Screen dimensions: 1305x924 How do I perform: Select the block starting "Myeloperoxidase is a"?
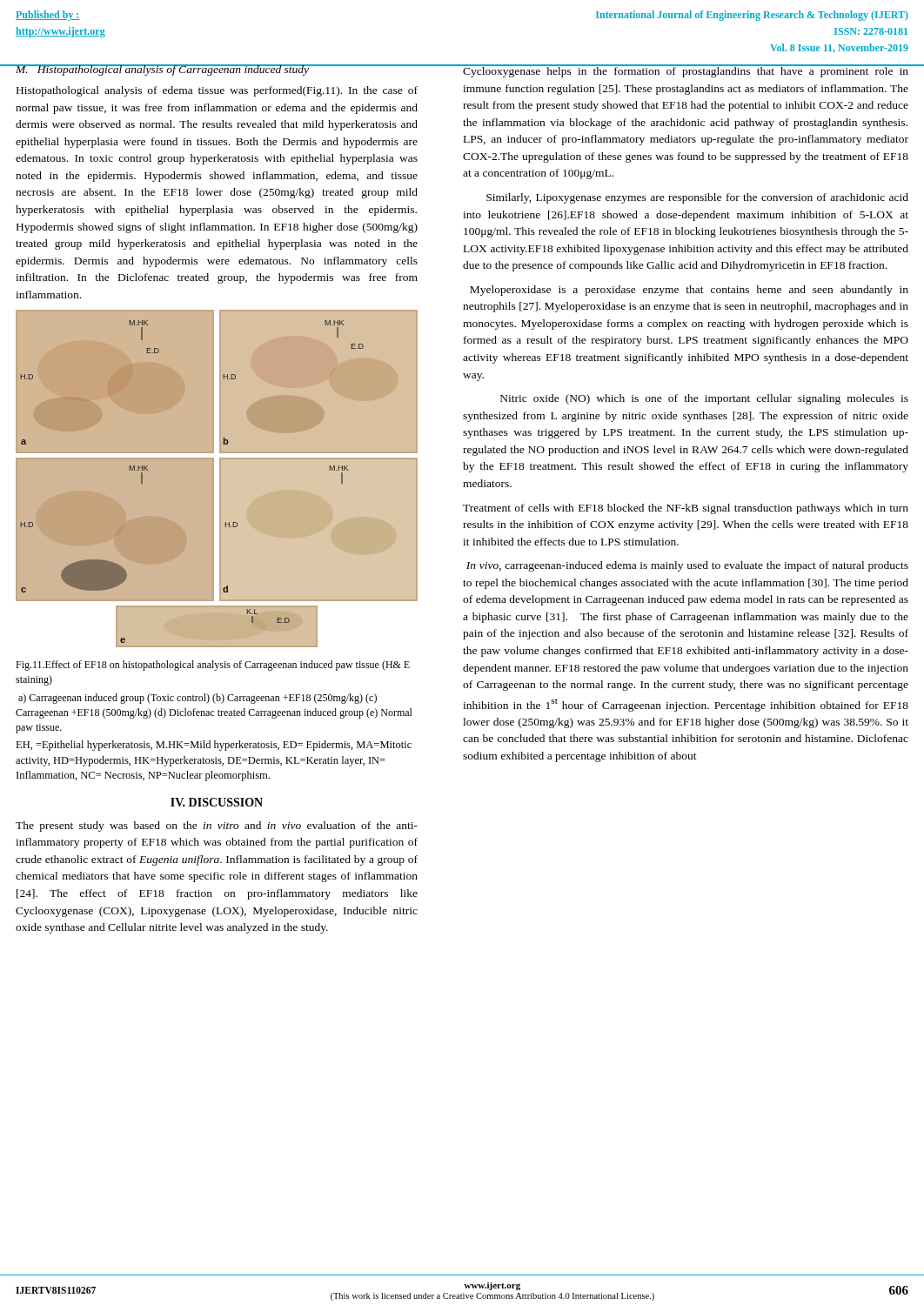pyautogui.click(x=686, y=332)
